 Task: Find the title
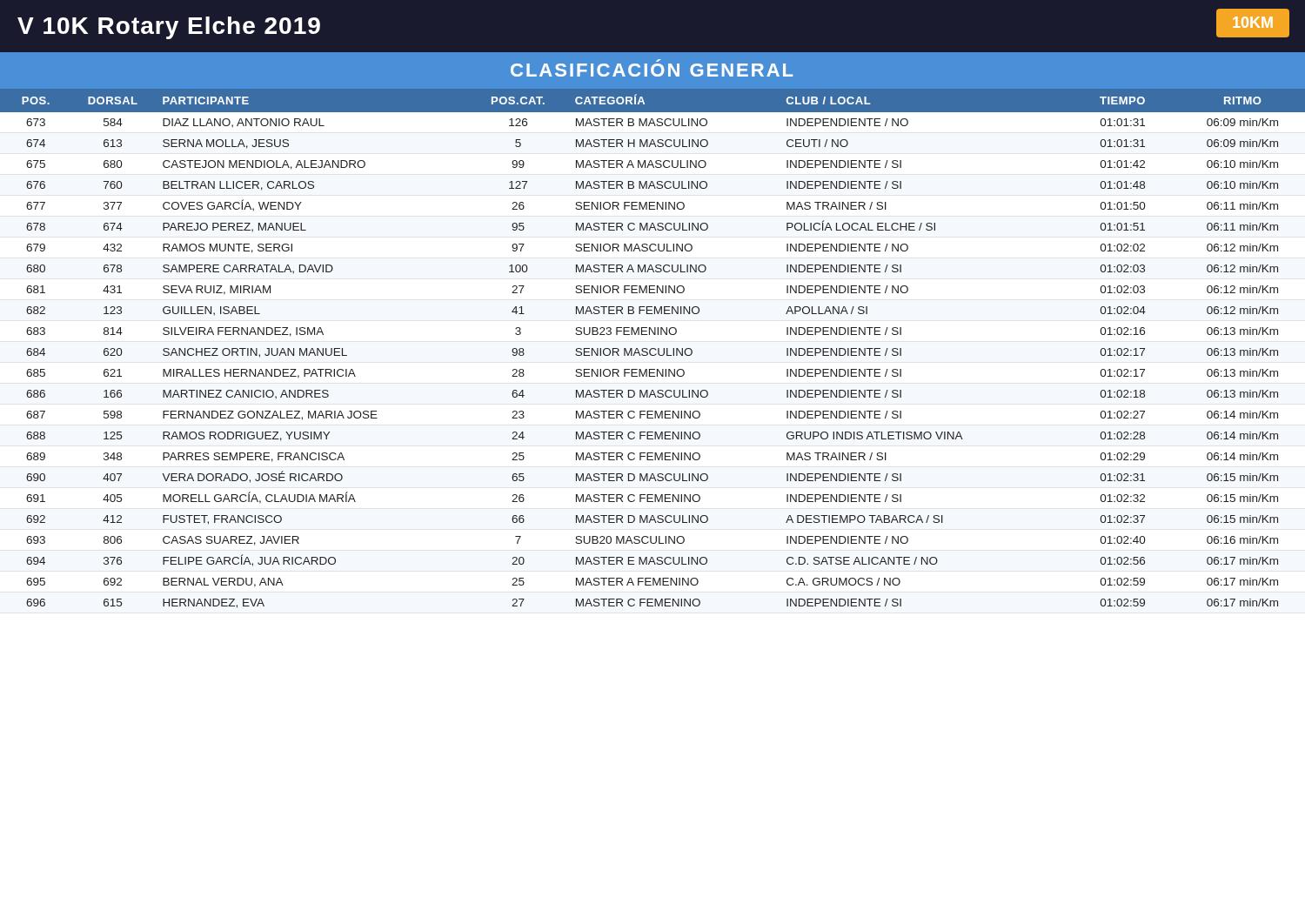tap(170, 26)
